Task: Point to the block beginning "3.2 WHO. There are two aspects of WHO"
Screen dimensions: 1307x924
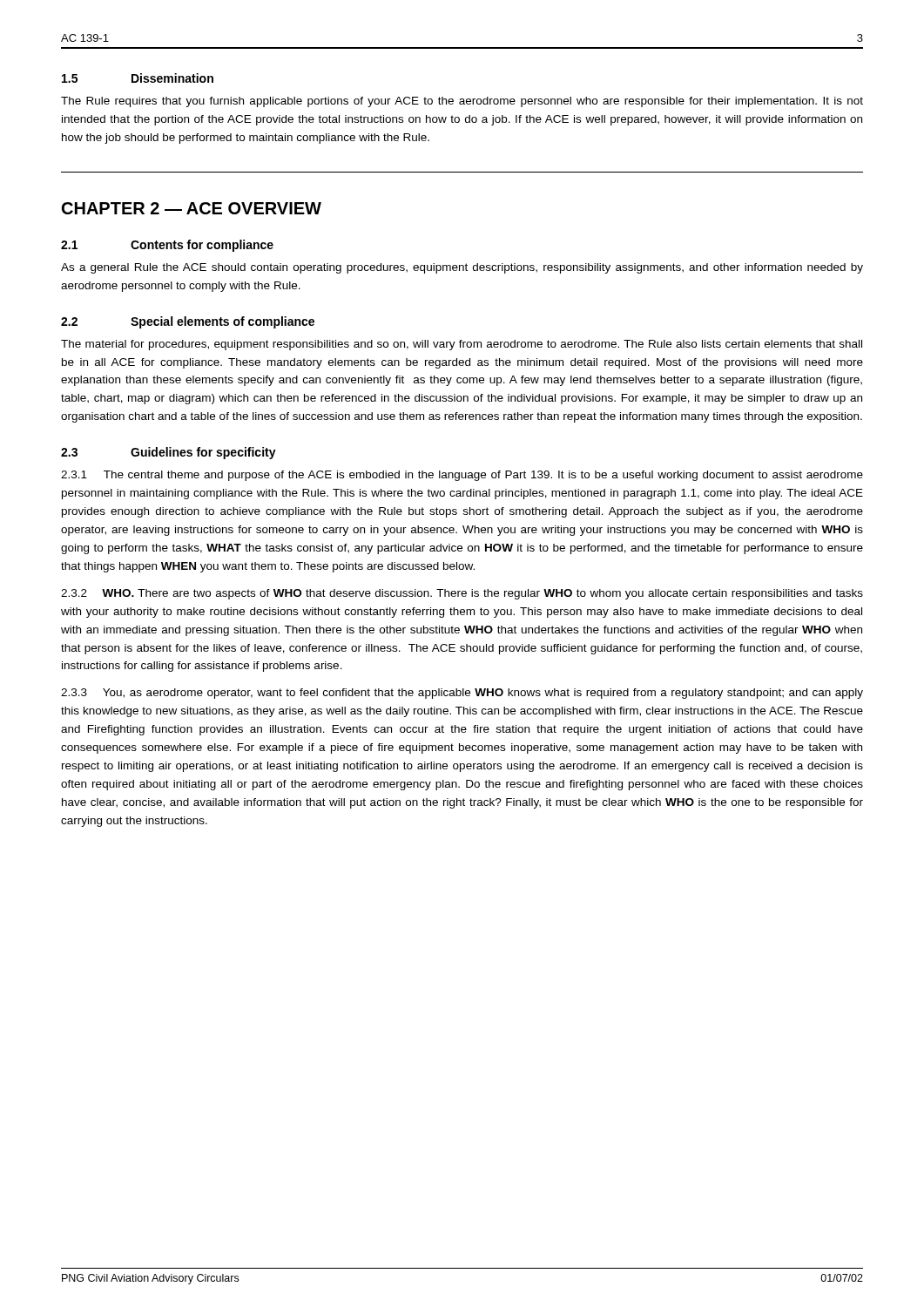Action: pos(462,629)
